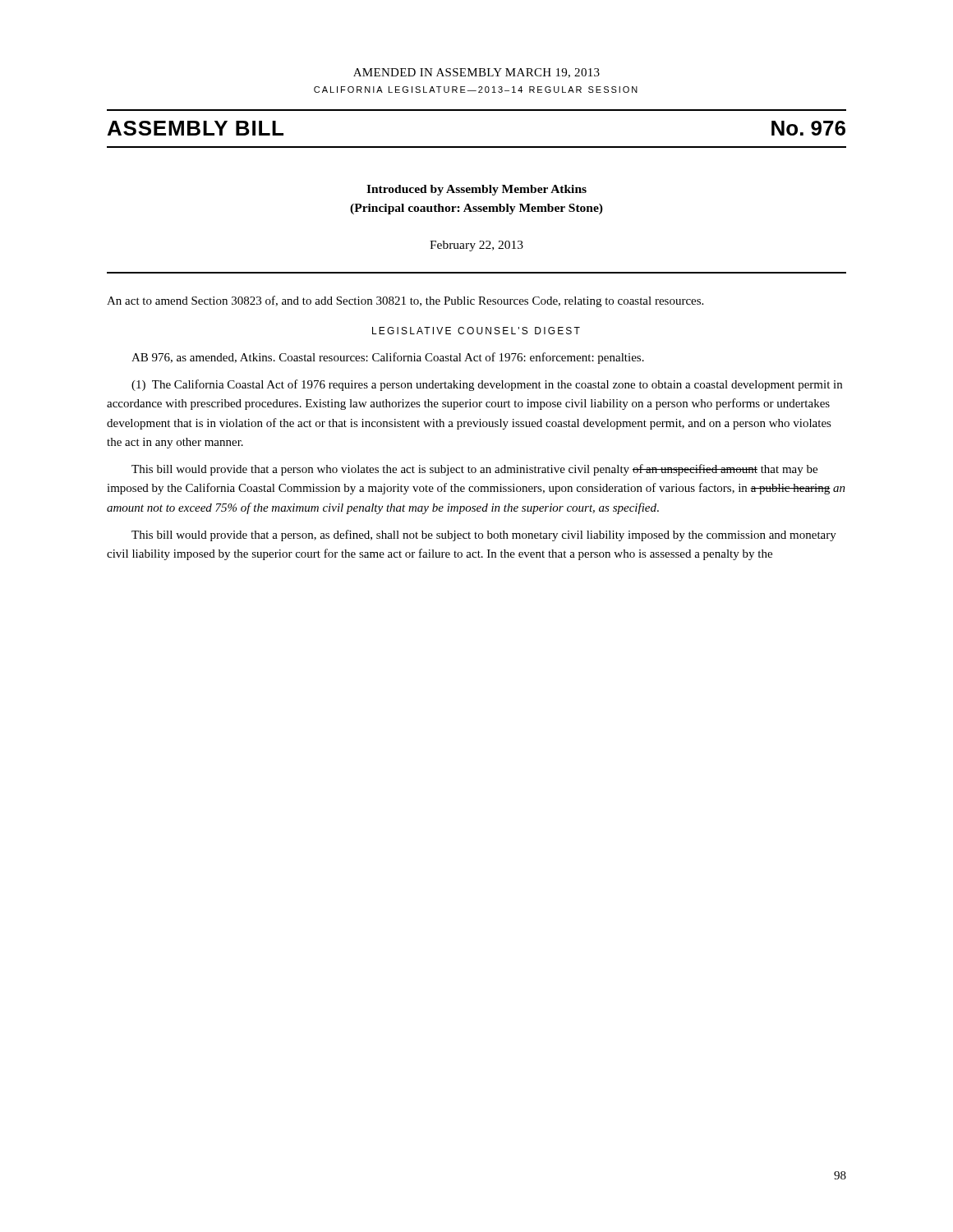
Task: Point to "February 22, 2013"
Action: 476,244
